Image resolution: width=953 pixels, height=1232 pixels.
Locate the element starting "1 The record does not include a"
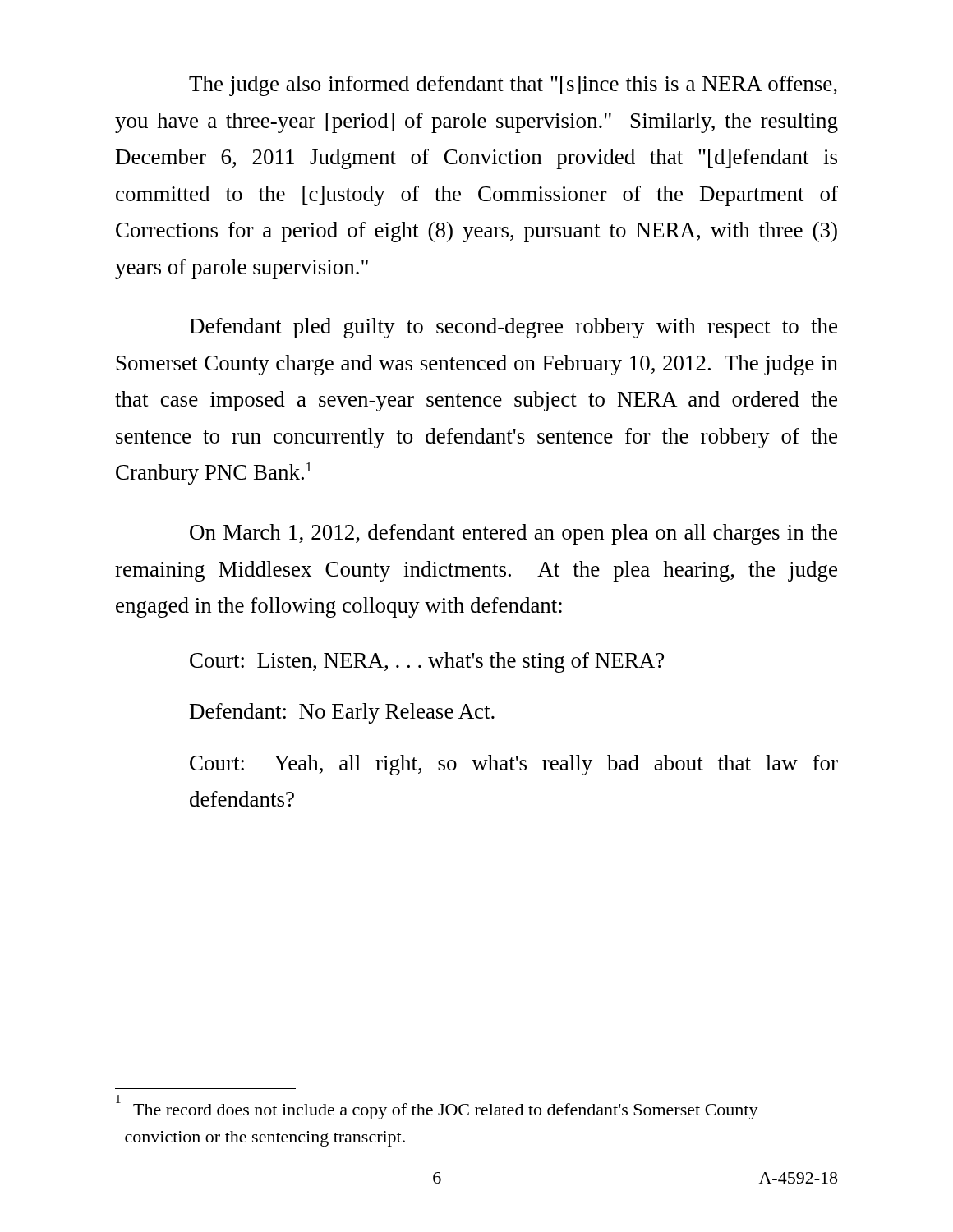476,1123
